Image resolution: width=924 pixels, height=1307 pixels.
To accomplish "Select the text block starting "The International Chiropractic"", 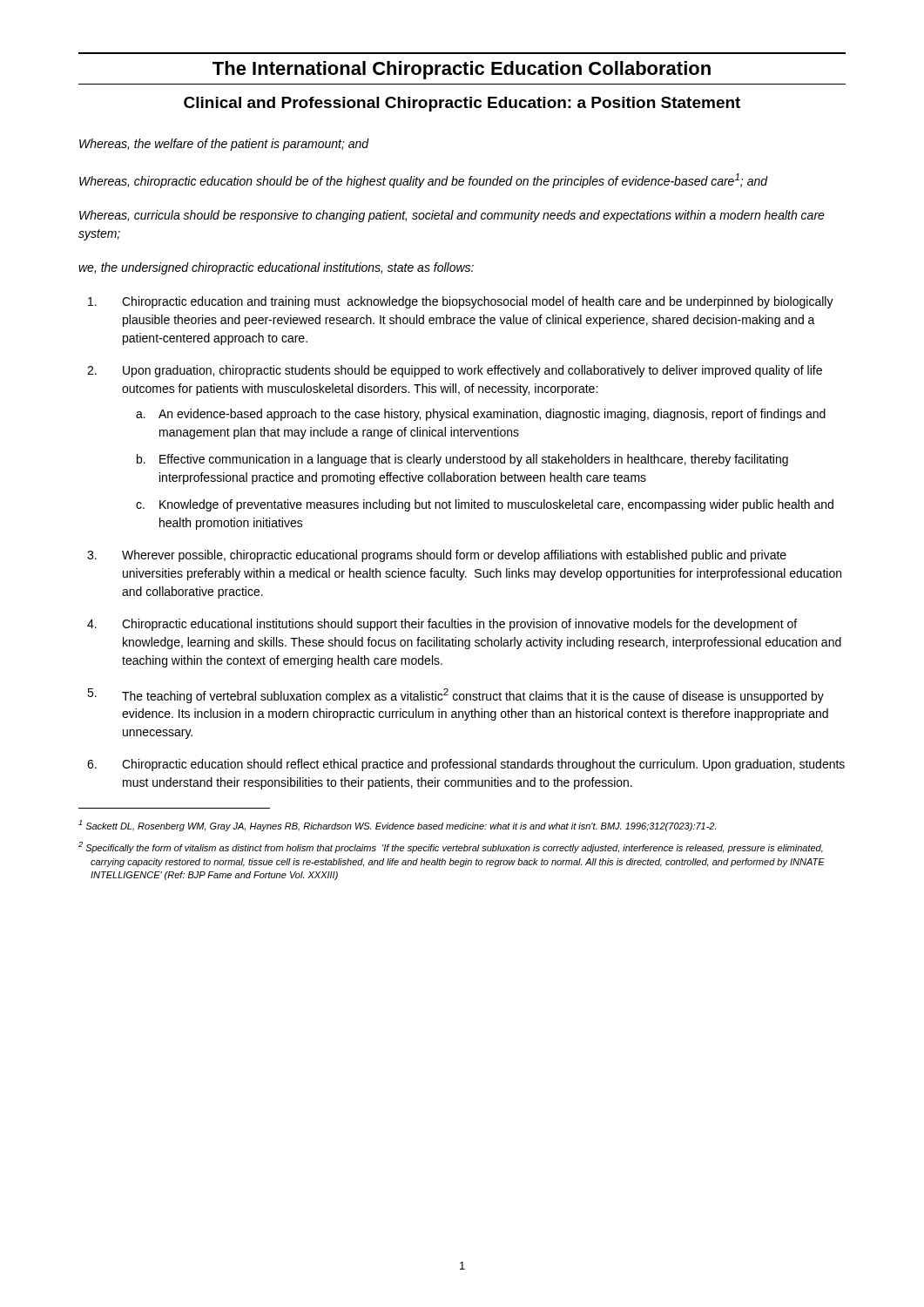I will pyautogui.click(x=462, y=68).
